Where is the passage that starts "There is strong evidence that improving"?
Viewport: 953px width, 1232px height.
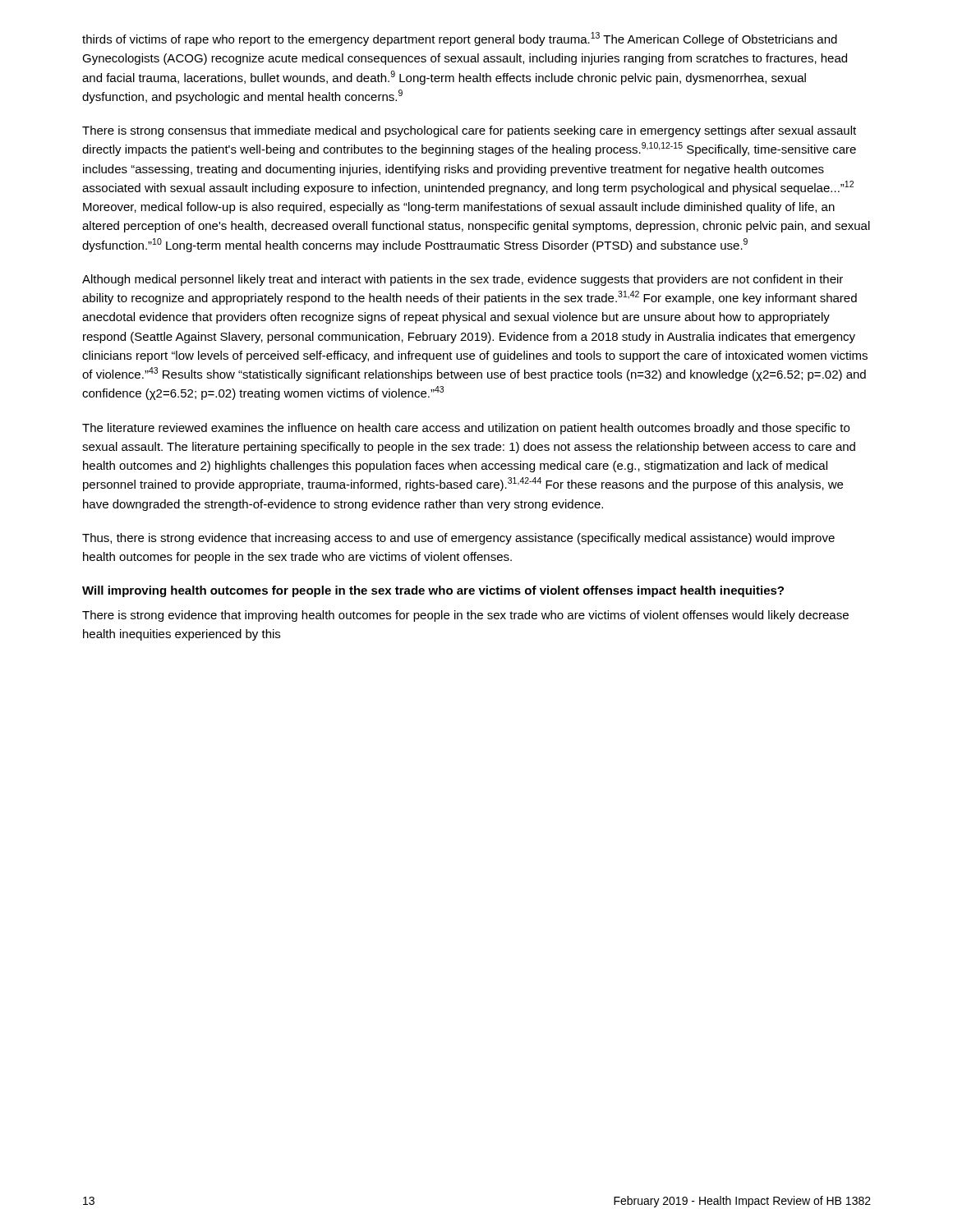click(x=476, y=624)
